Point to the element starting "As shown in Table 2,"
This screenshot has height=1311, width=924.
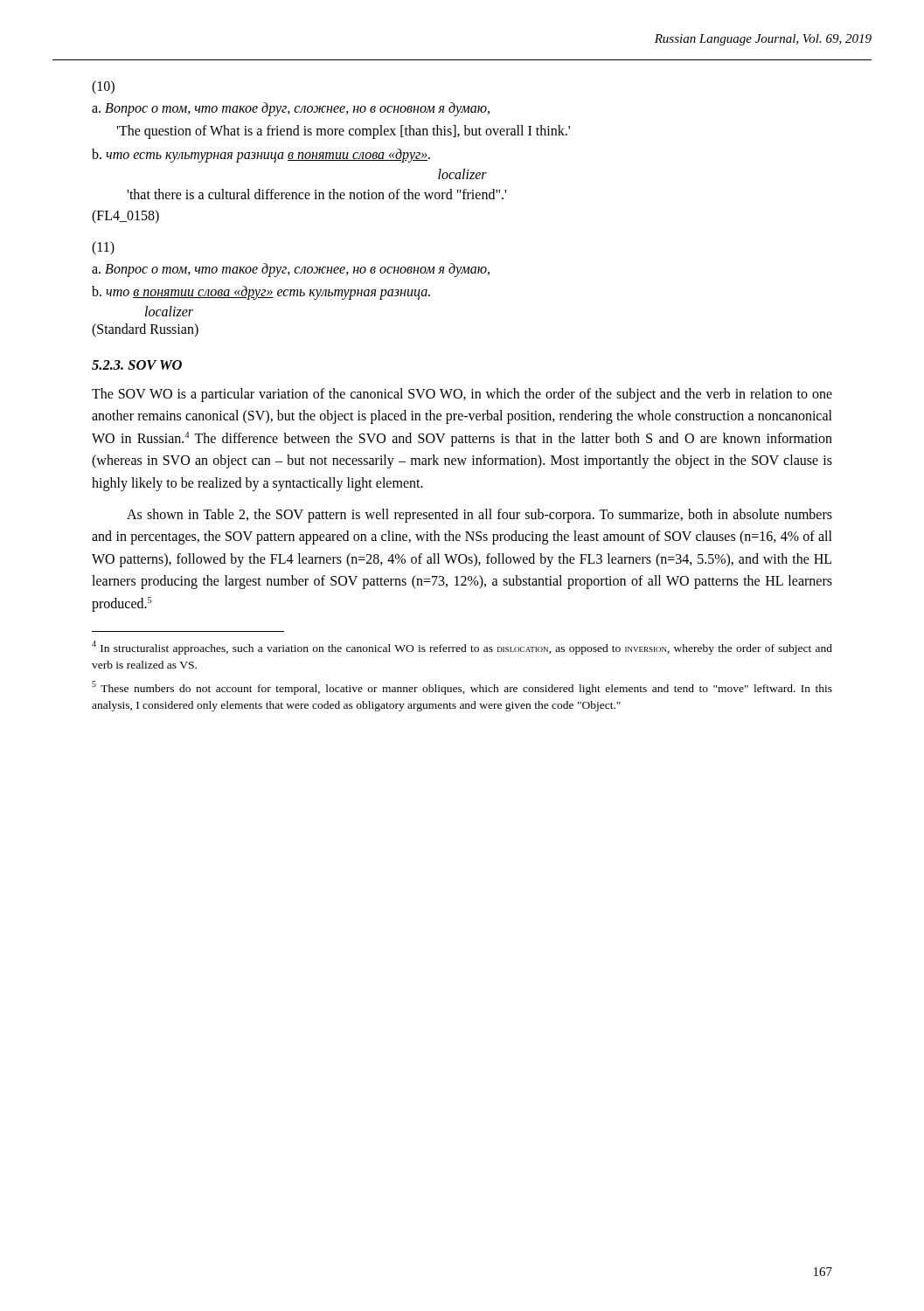click(x=462, y=559)
